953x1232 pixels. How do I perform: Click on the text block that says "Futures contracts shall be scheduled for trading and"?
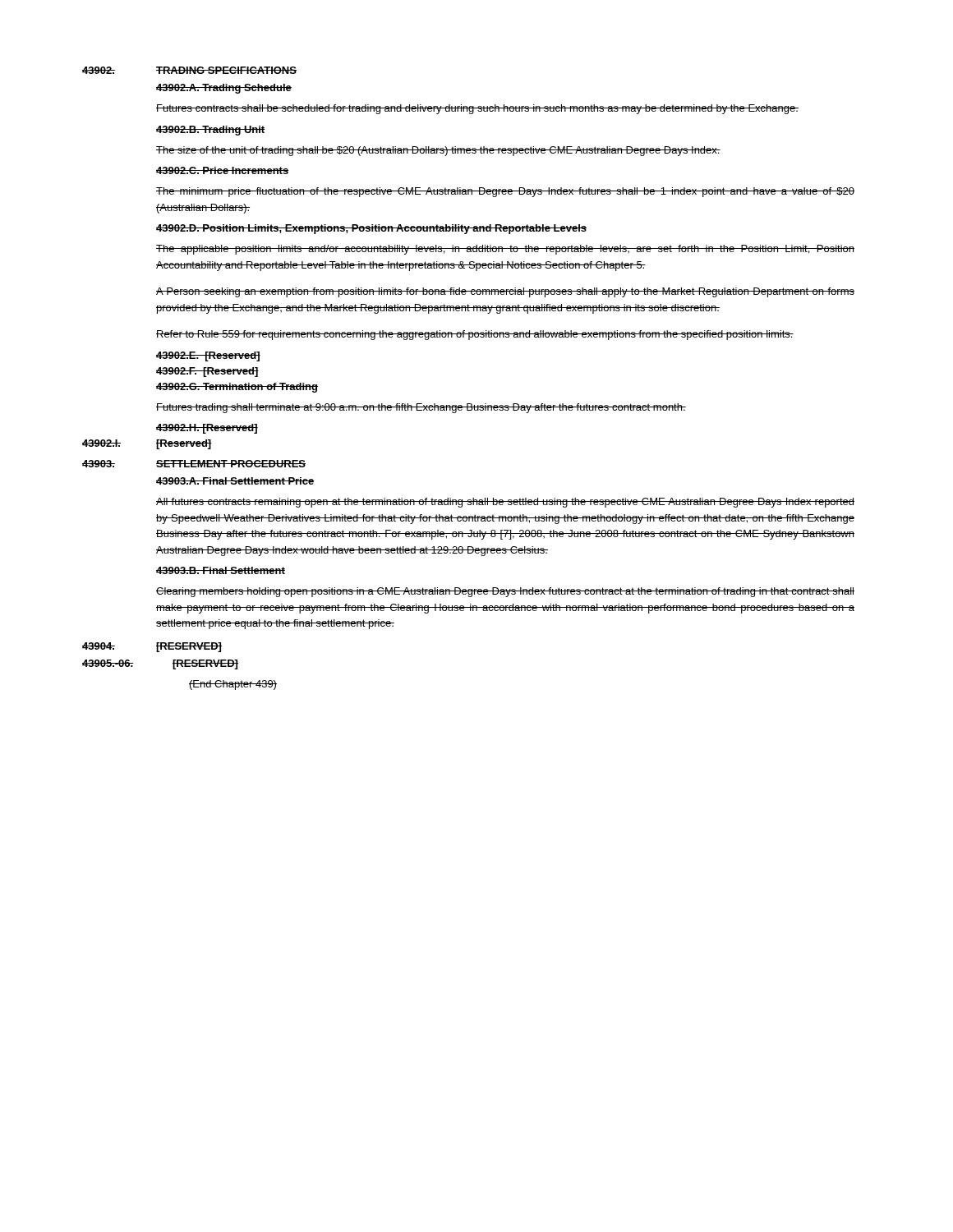(505, 108)
